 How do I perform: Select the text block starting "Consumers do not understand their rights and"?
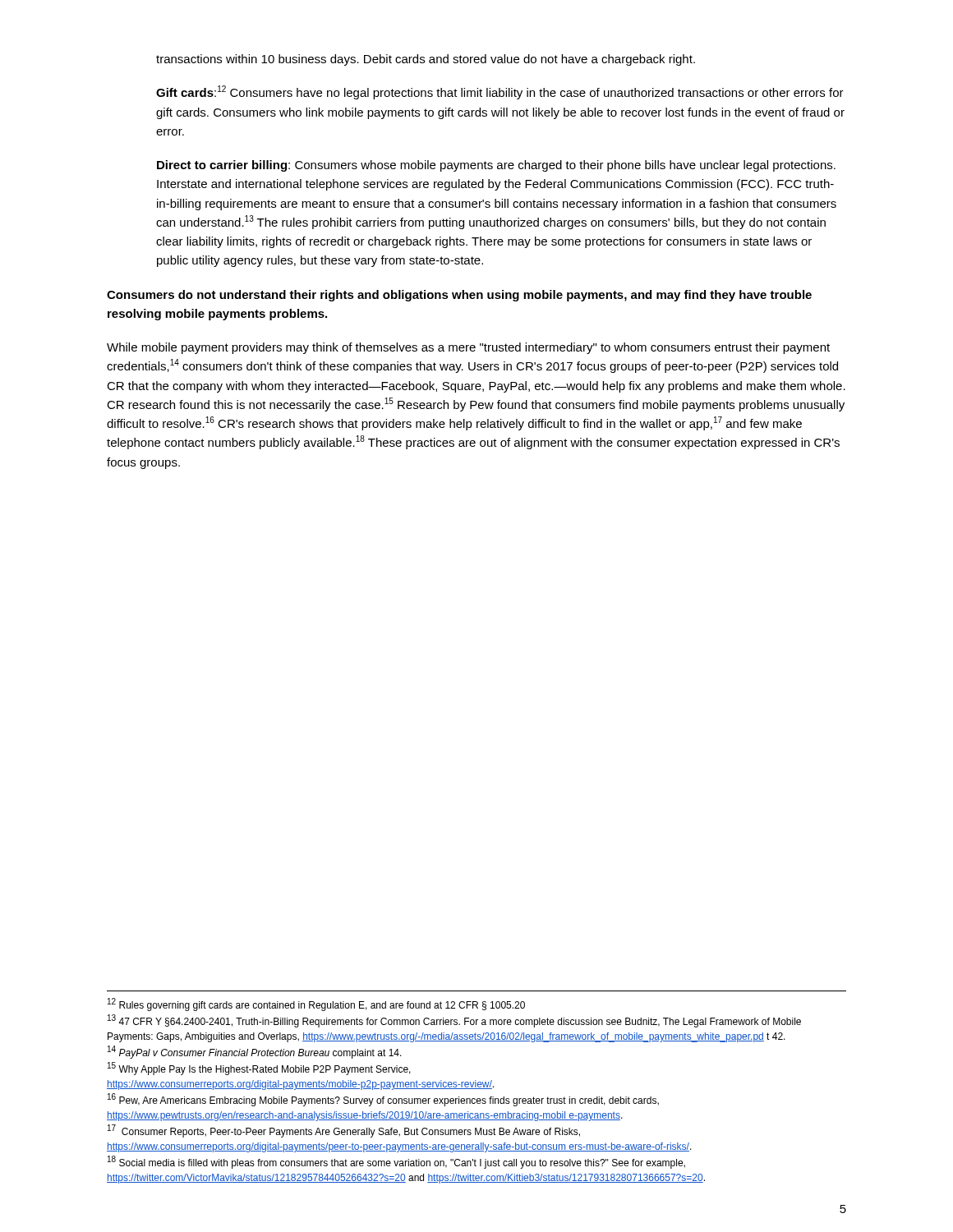[x=459, y=304]
